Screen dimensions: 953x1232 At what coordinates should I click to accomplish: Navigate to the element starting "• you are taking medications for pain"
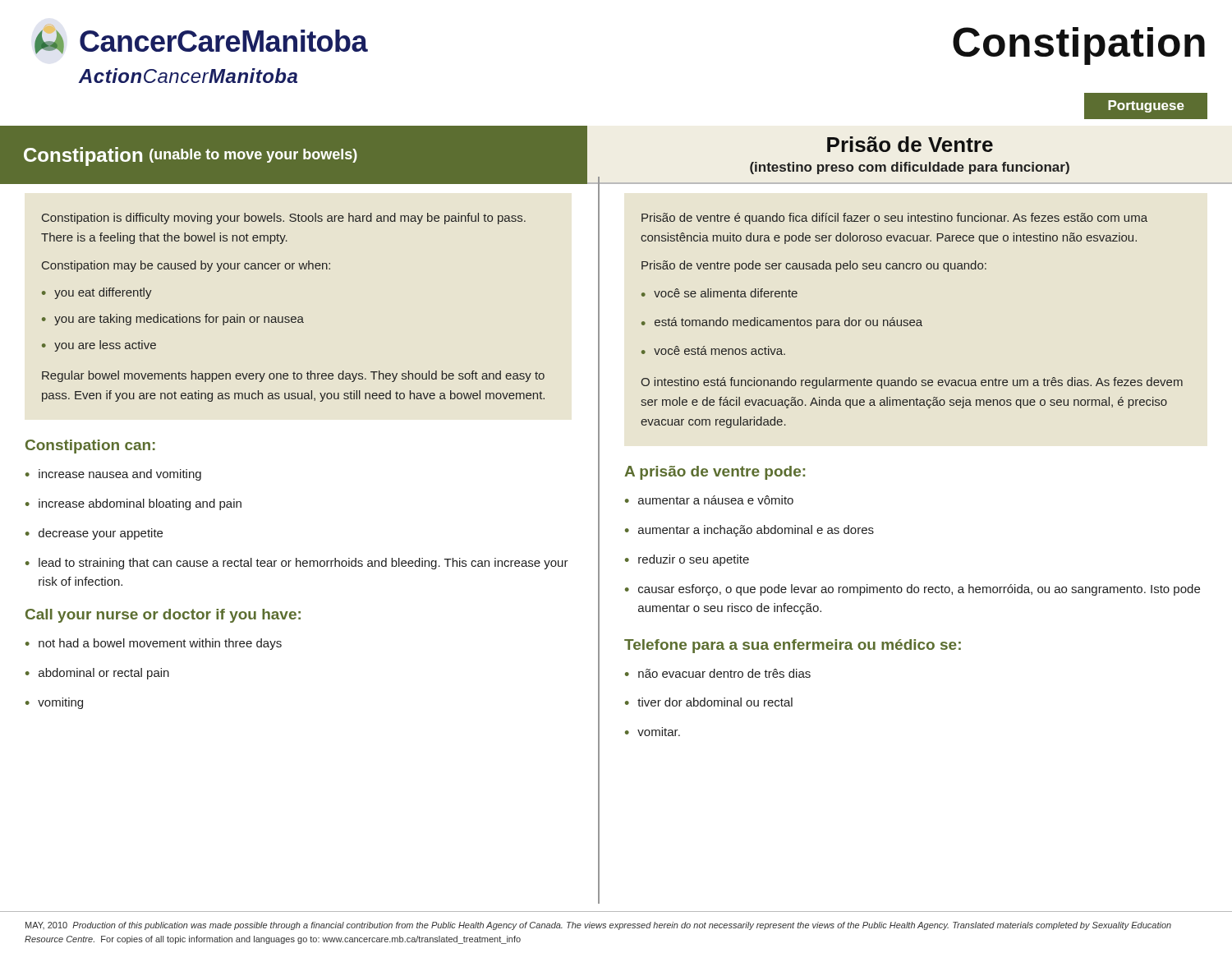(172, 320)
